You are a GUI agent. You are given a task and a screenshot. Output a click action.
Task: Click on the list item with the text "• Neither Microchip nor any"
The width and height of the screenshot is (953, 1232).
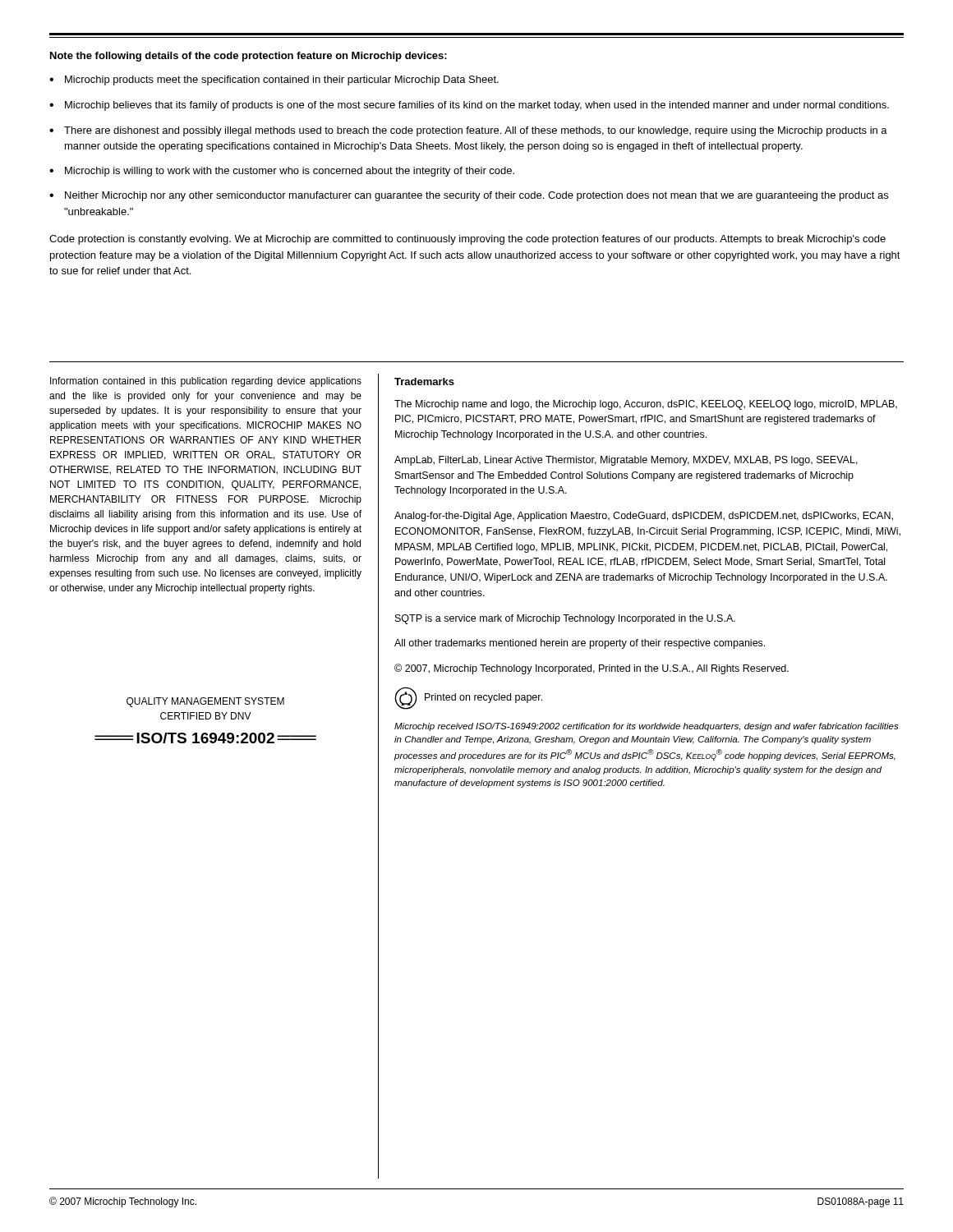pyautogui.click(x=476, y=204)
